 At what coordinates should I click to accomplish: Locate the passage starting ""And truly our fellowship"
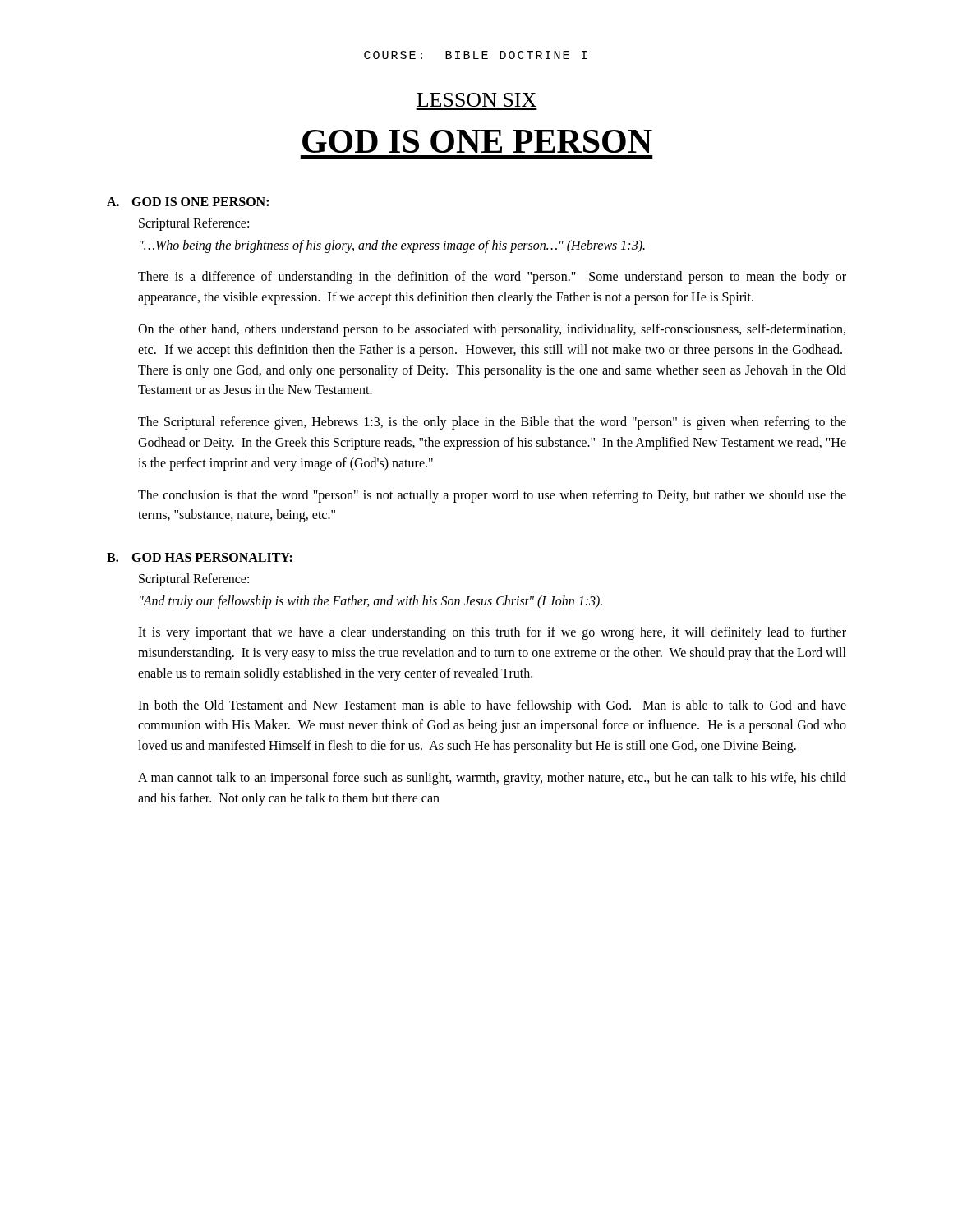371,601
